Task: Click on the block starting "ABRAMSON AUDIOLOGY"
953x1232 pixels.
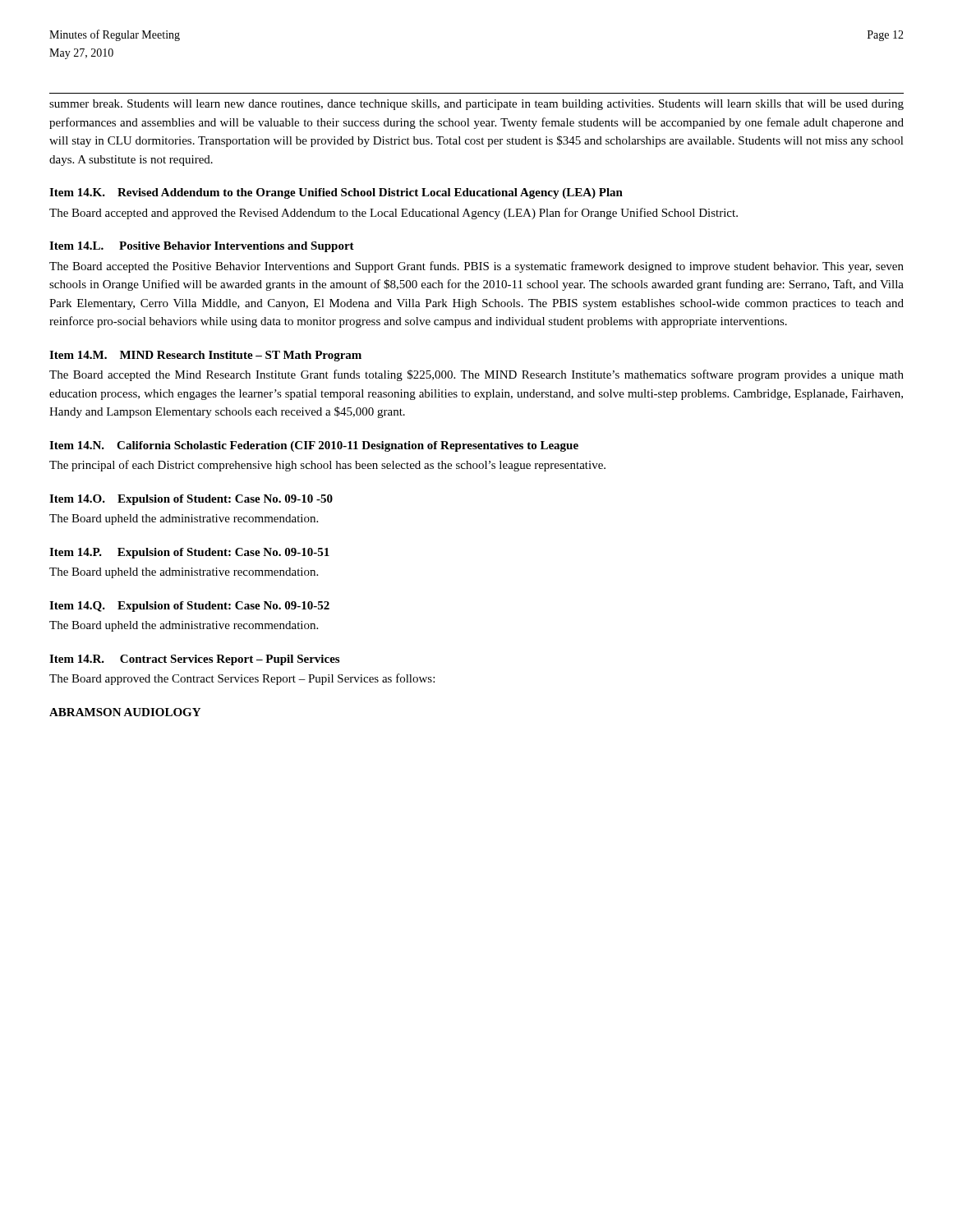Action: 125,712
